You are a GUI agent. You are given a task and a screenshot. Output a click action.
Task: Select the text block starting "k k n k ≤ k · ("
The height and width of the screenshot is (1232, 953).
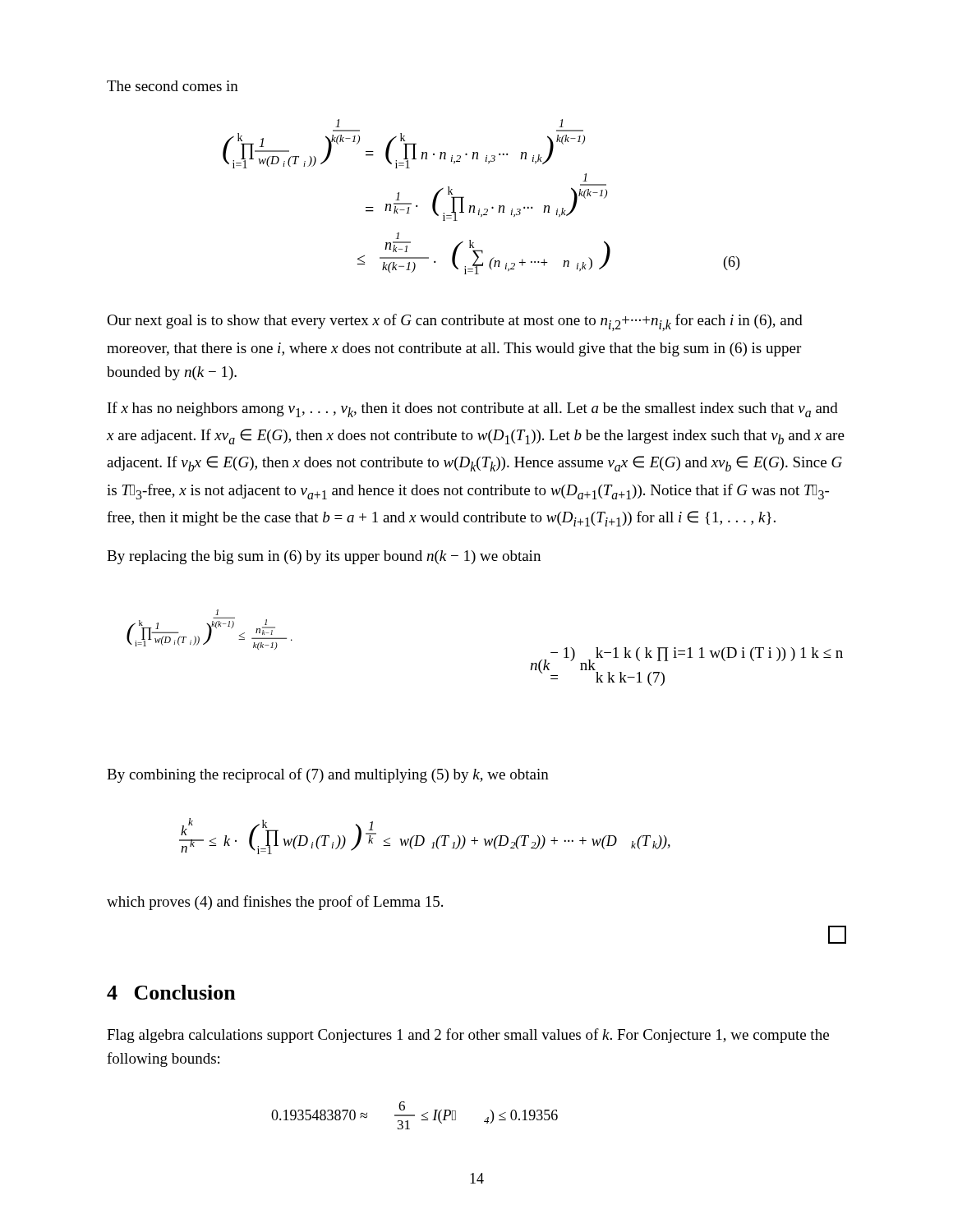pos(476,838)
